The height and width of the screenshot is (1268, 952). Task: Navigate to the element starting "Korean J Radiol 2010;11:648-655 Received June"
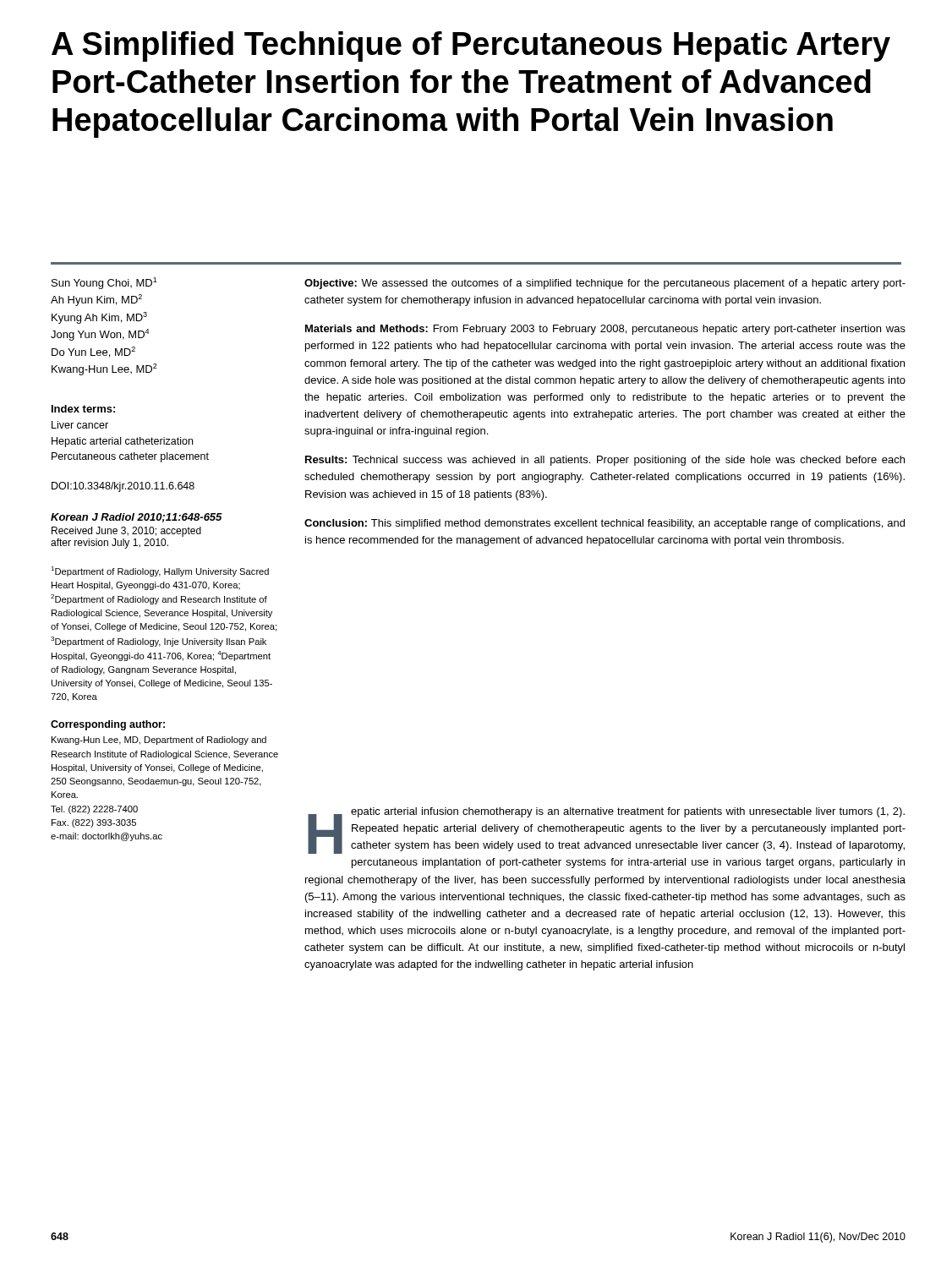click(x=165, y=530)
